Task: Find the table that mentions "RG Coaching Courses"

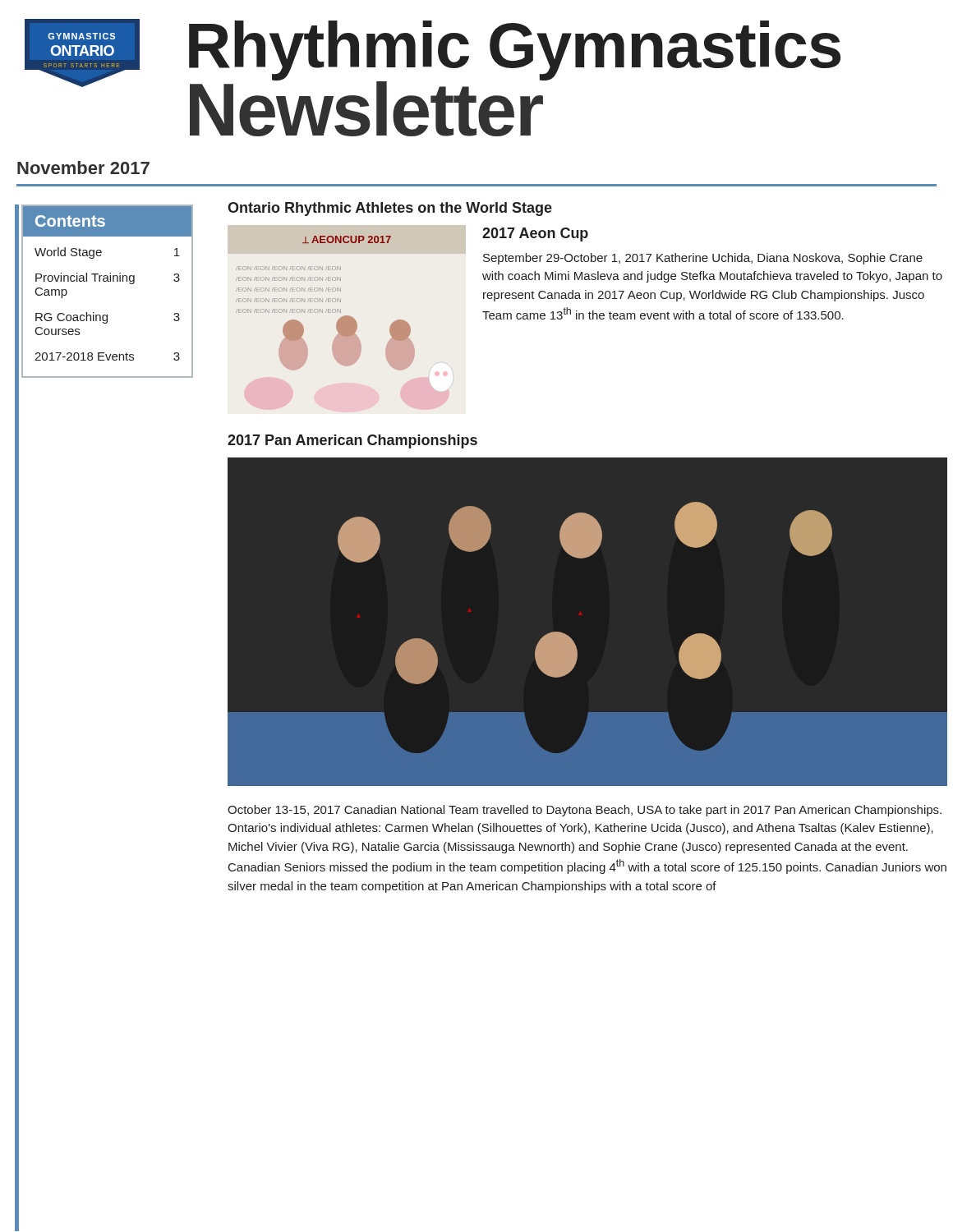Action: [107, 291]
